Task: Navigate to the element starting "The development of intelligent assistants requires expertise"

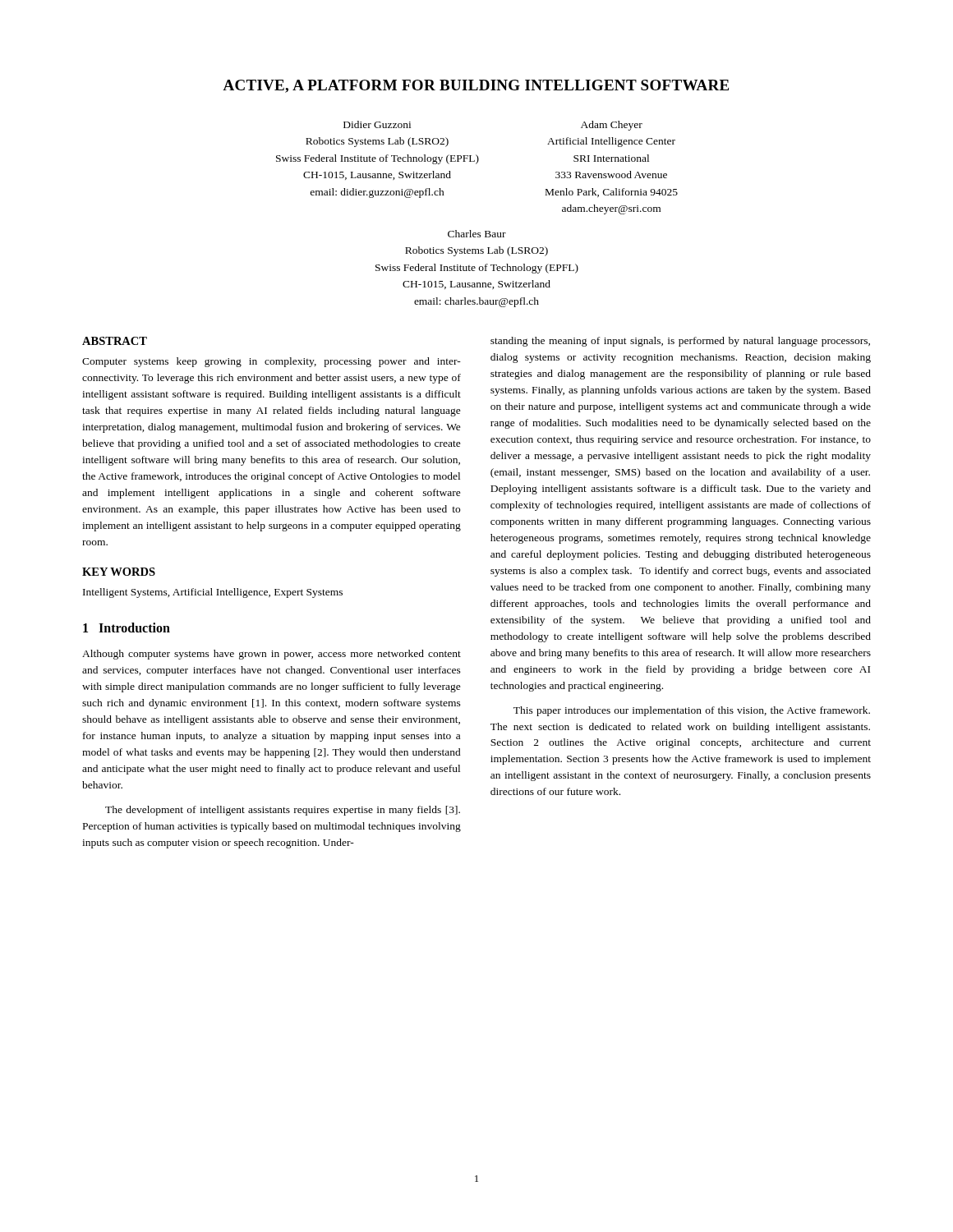Action: click(271, 826)
